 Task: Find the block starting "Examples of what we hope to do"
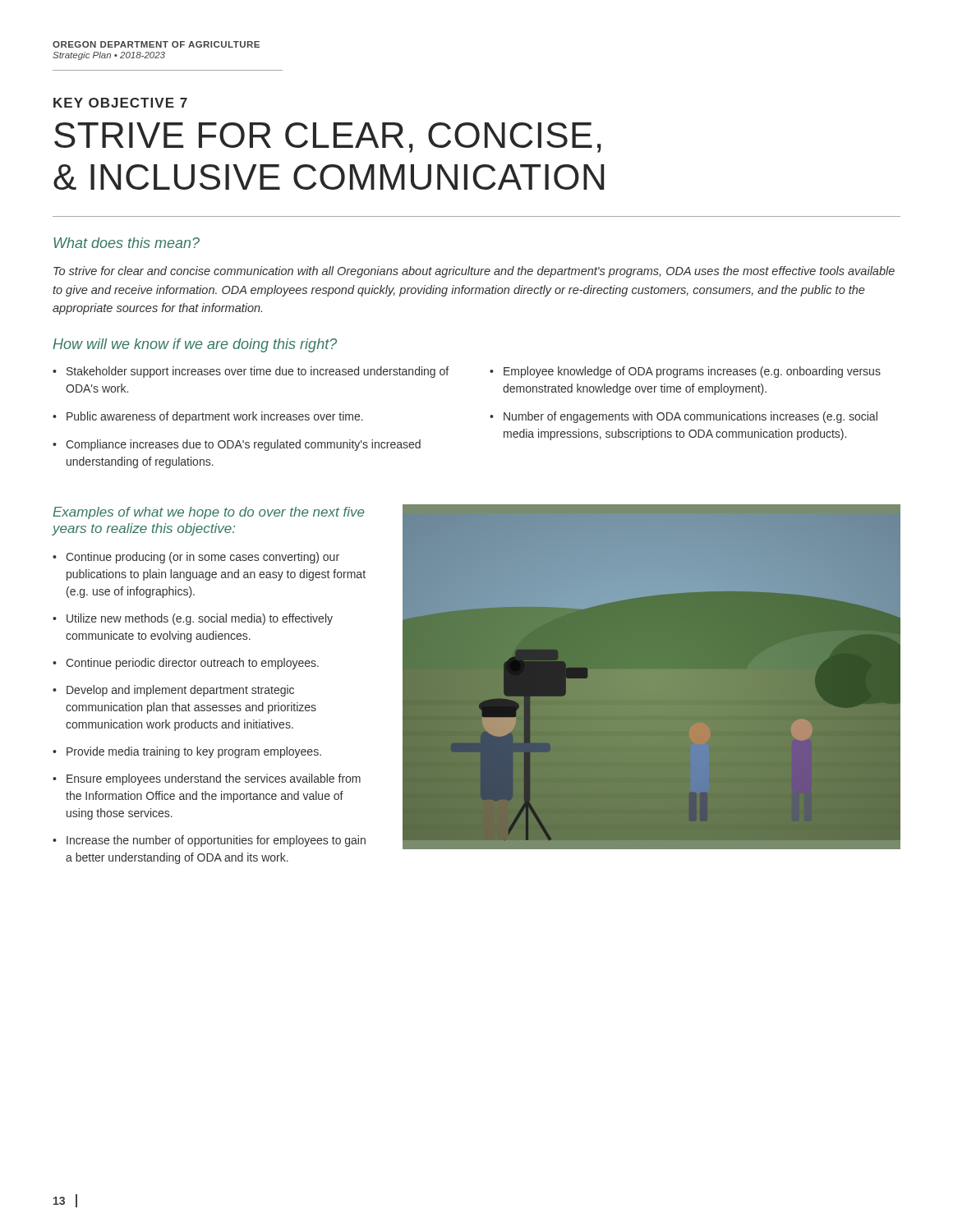213,520
